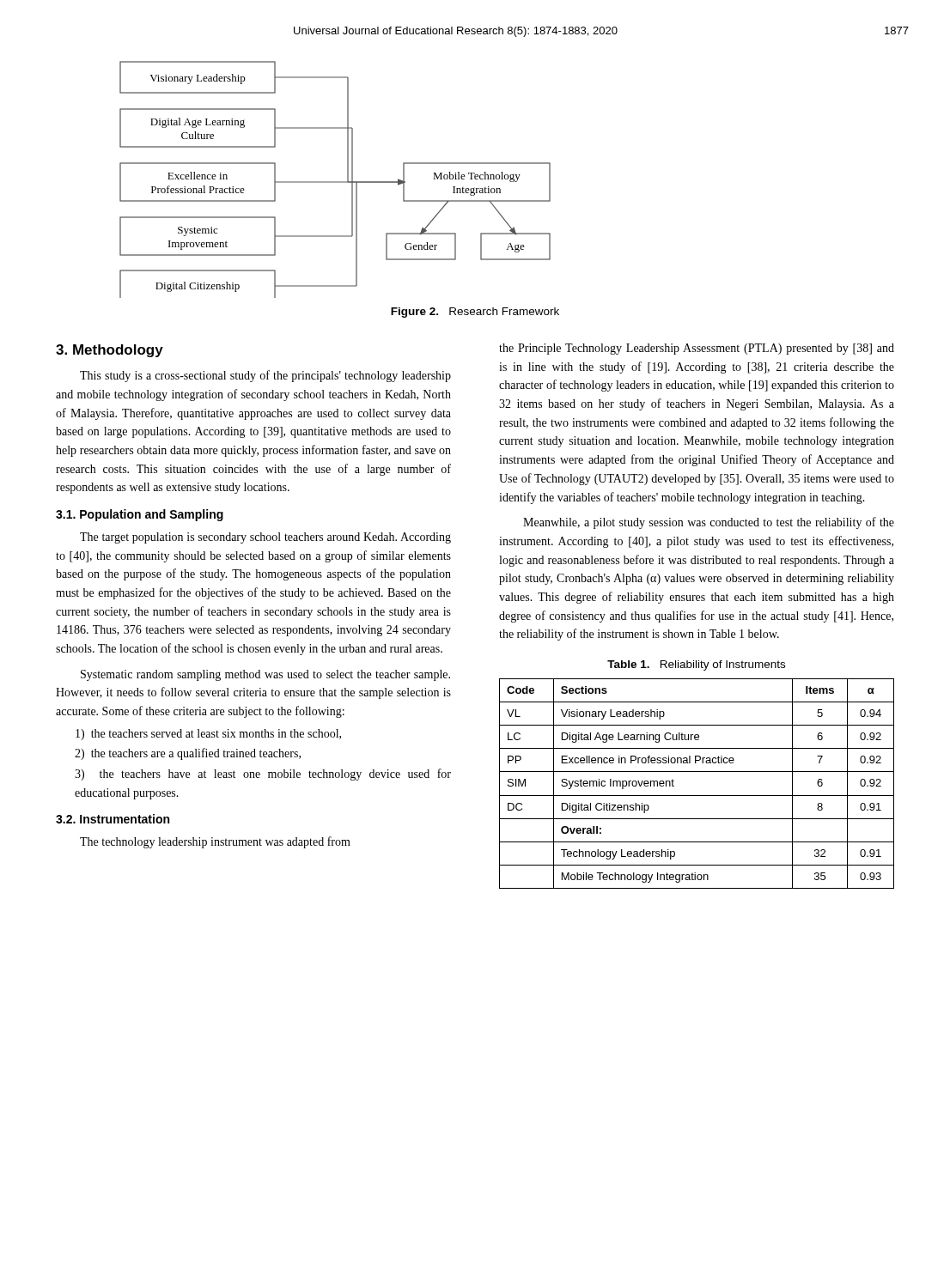Click on the table containing "Technology Leadership"

click(x=697, y=784)
